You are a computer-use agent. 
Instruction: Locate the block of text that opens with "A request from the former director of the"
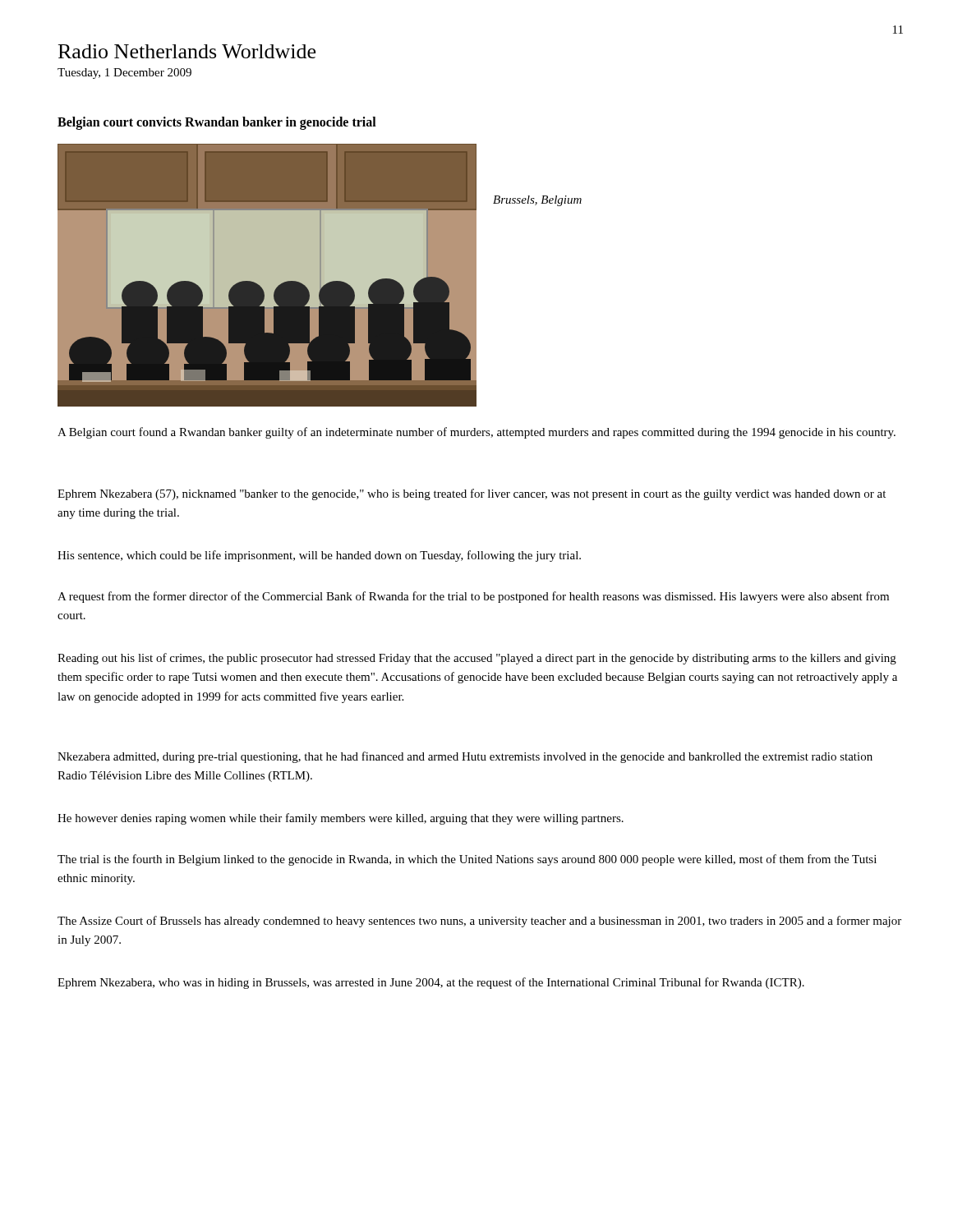[x=473, y=606]
